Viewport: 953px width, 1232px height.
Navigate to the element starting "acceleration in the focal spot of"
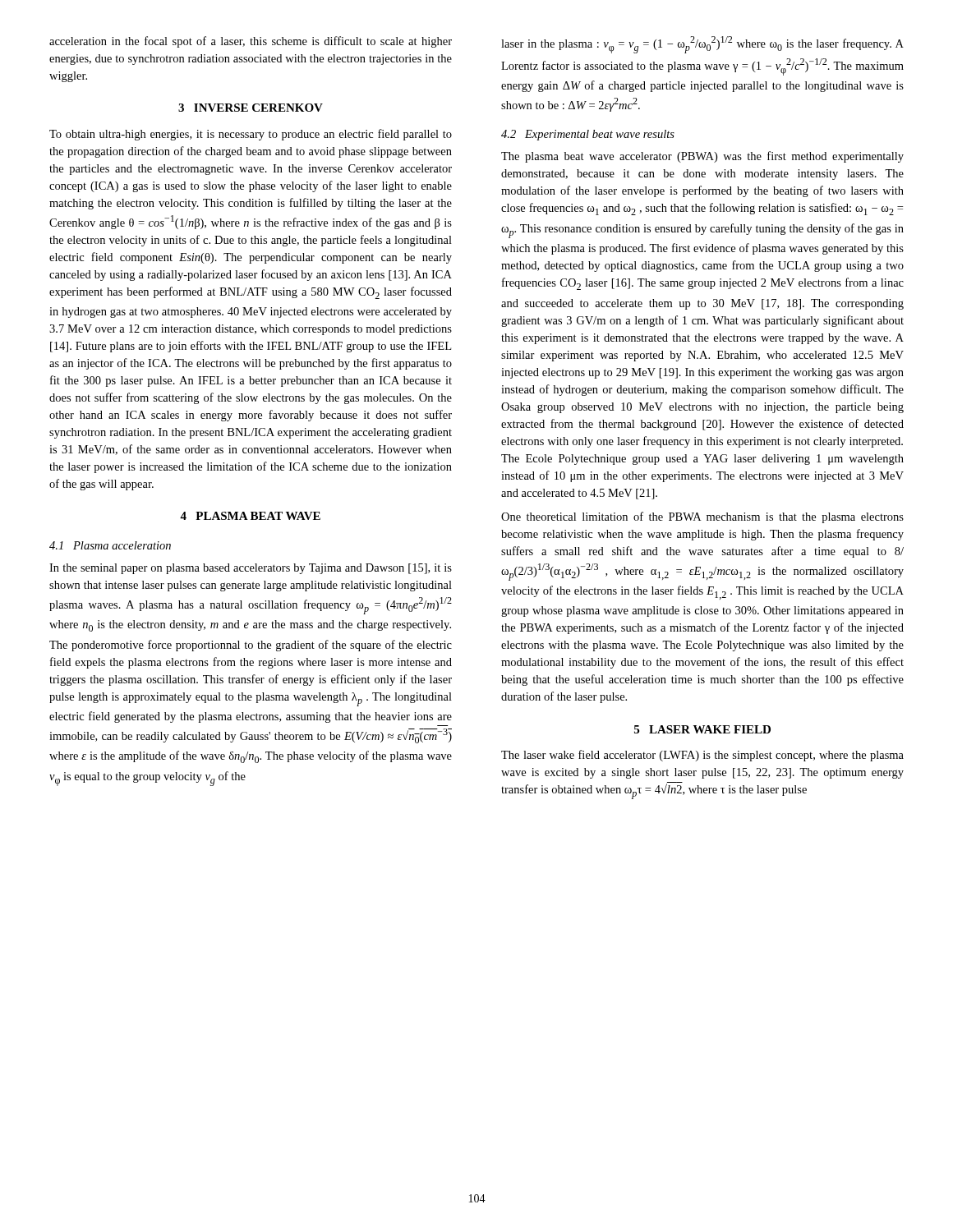(251, 59)
